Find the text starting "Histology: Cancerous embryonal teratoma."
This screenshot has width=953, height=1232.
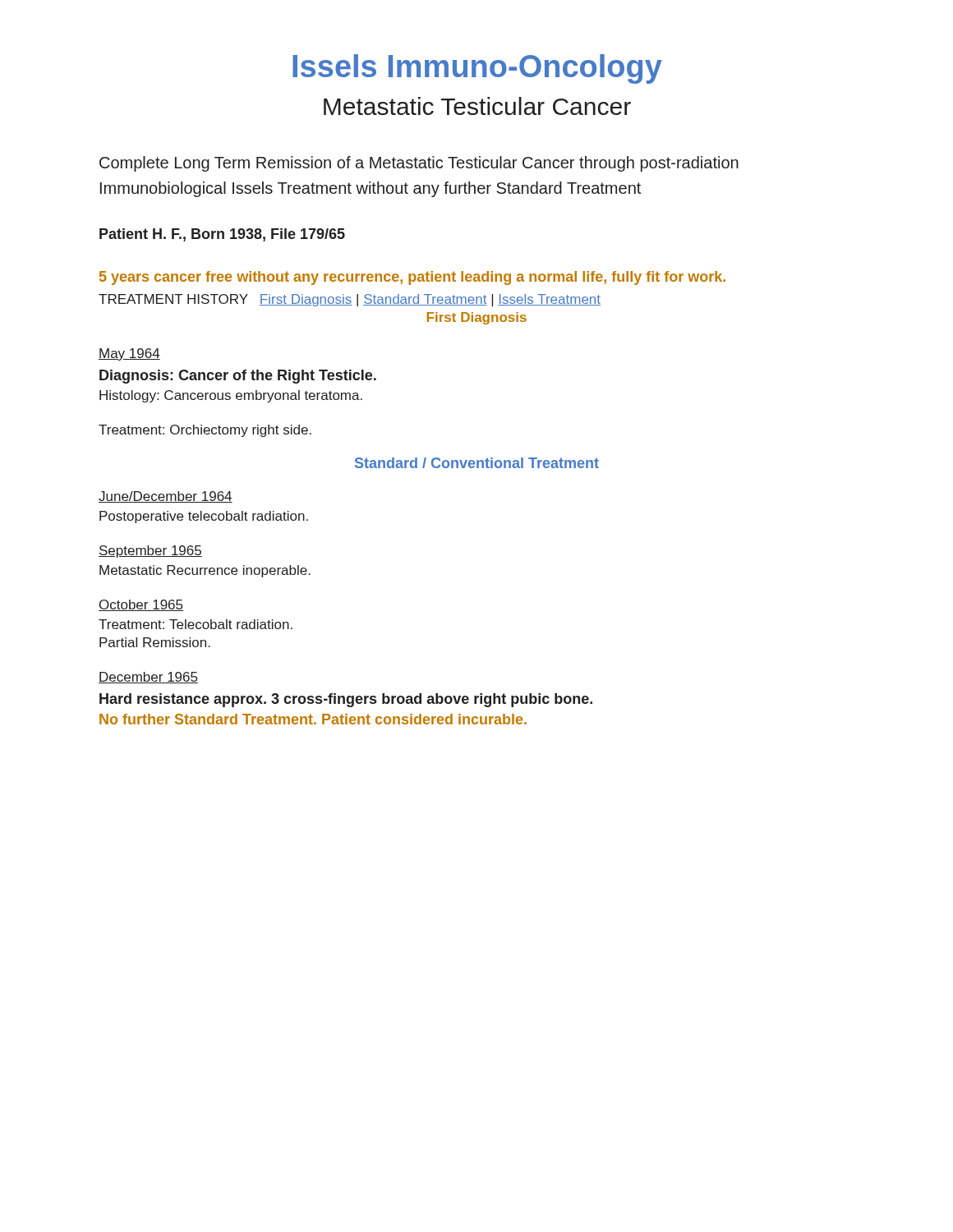[x=231, y=395]
